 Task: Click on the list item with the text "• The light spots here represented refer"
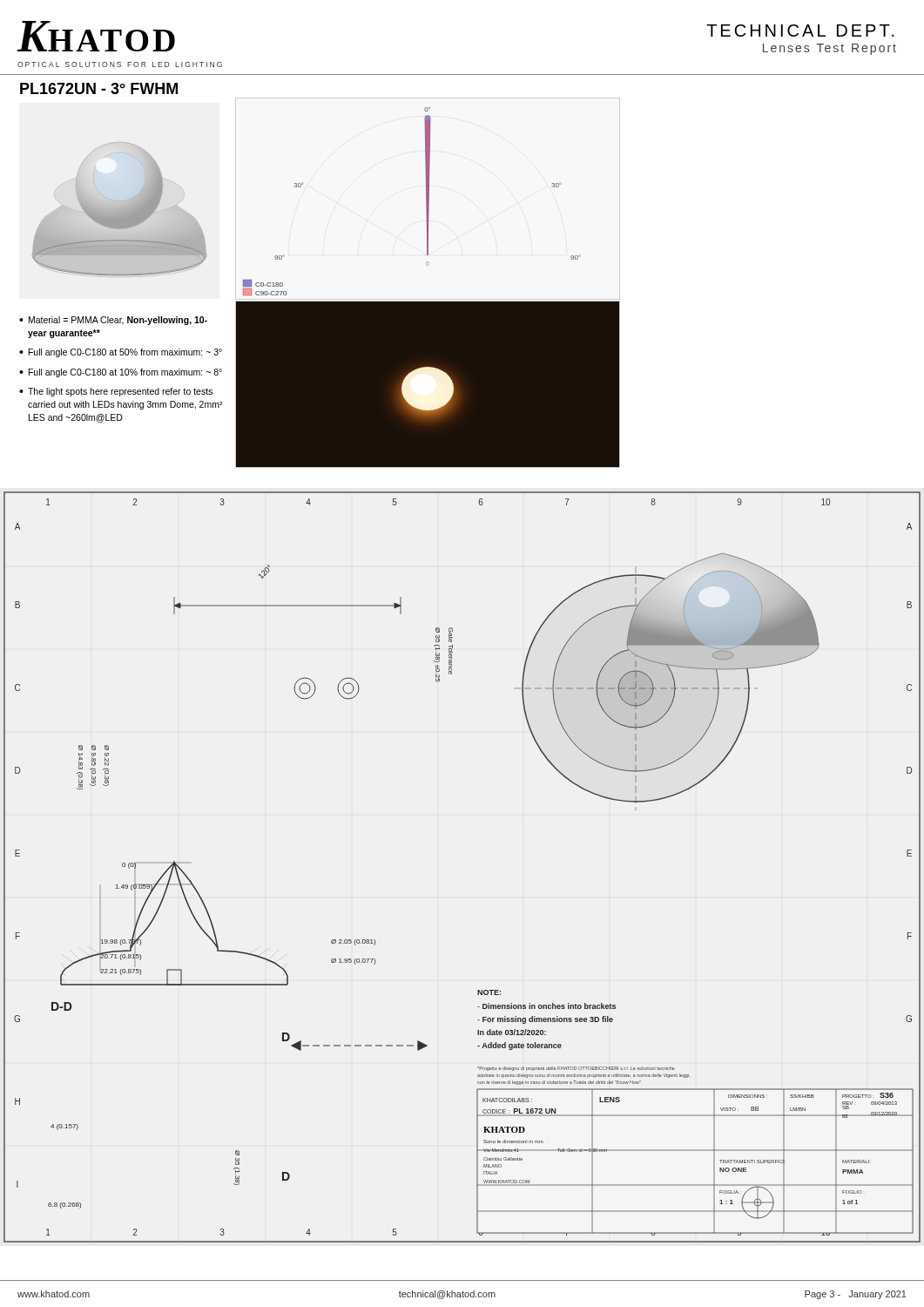pos(121,405)
